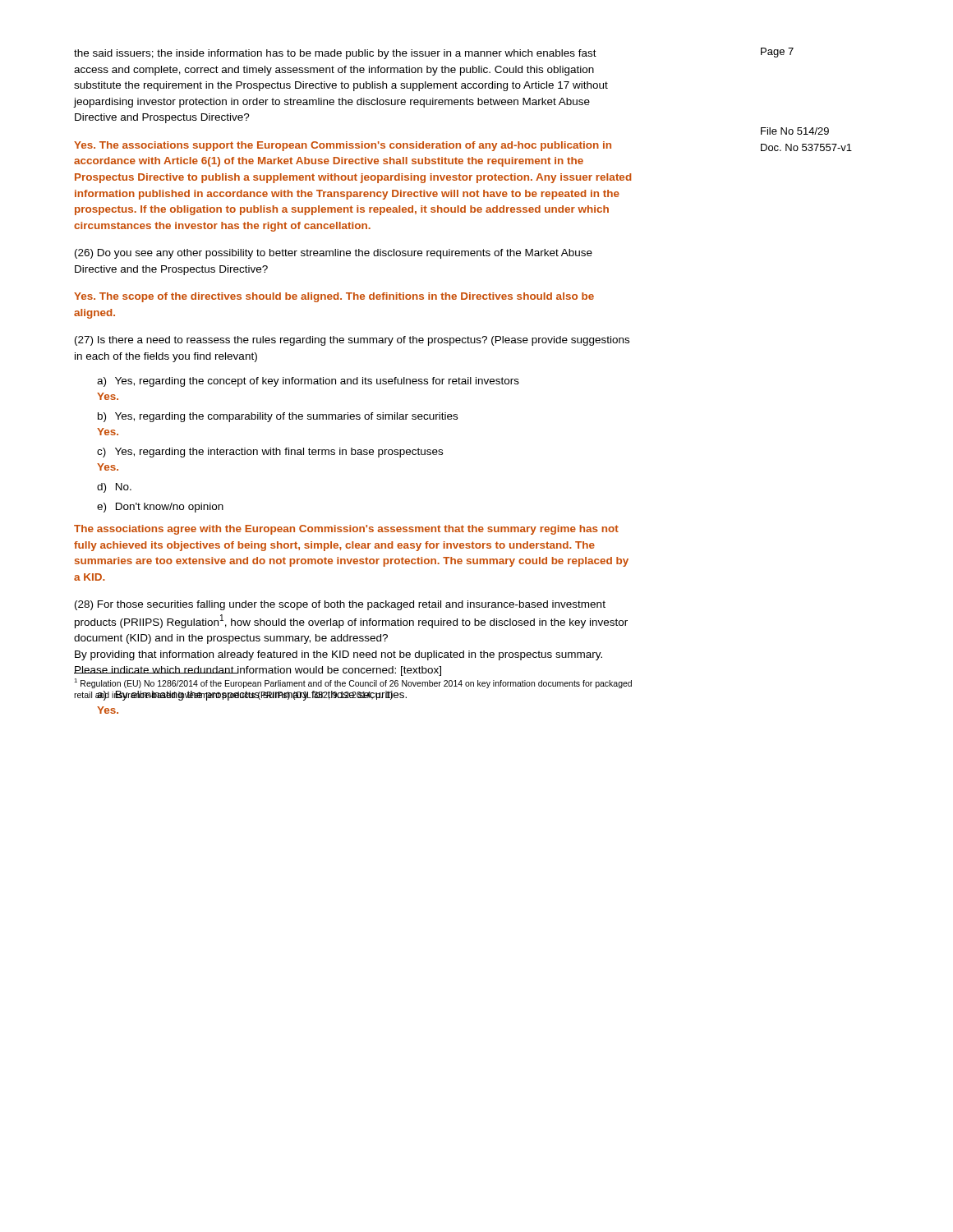953x1232 pixels.
Task: Find the text block containing "Yes. The associations"
Action: tap(353, 185)
